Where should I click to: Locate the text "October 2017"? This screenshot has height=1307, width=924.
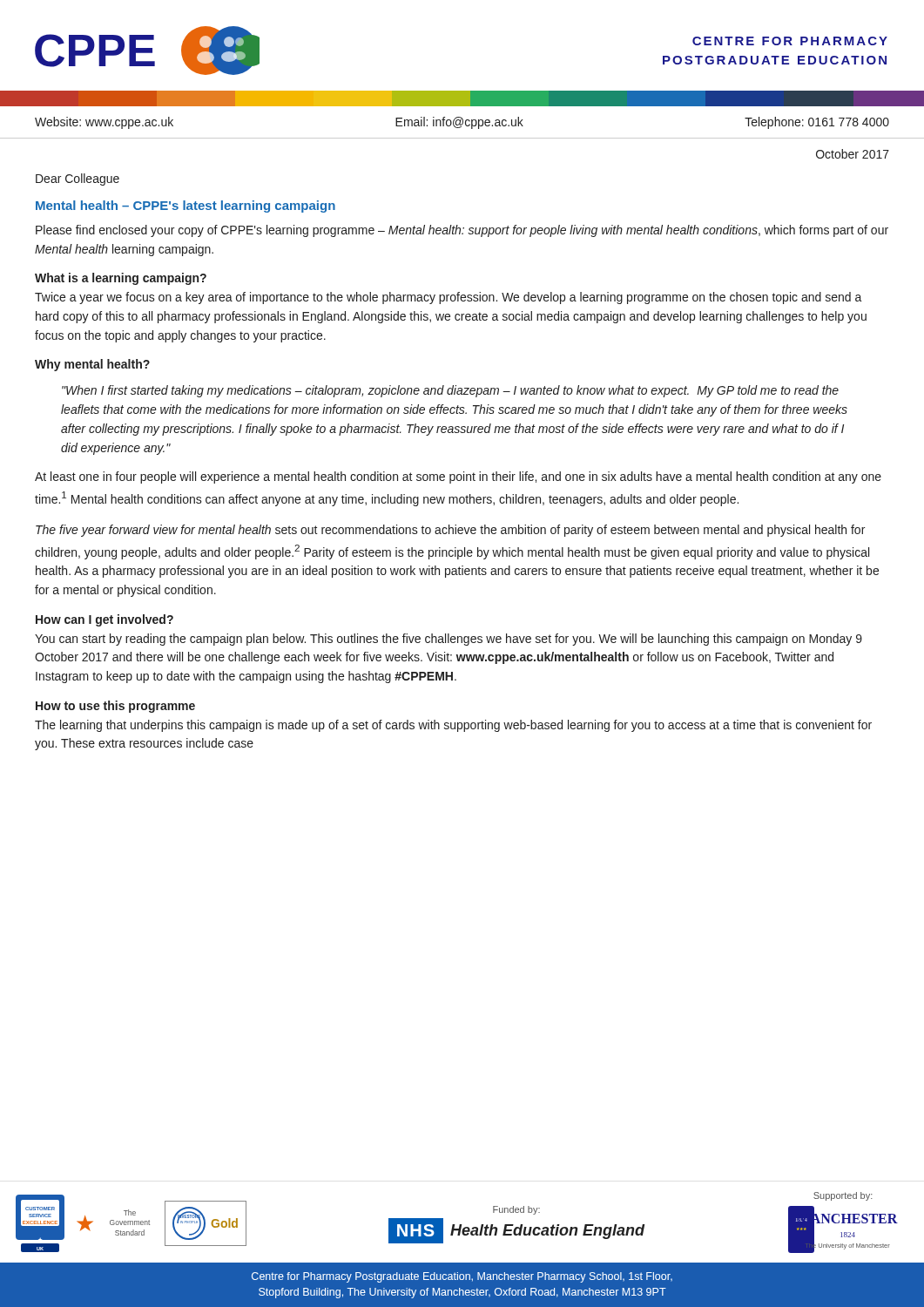(x=853, y=154)
